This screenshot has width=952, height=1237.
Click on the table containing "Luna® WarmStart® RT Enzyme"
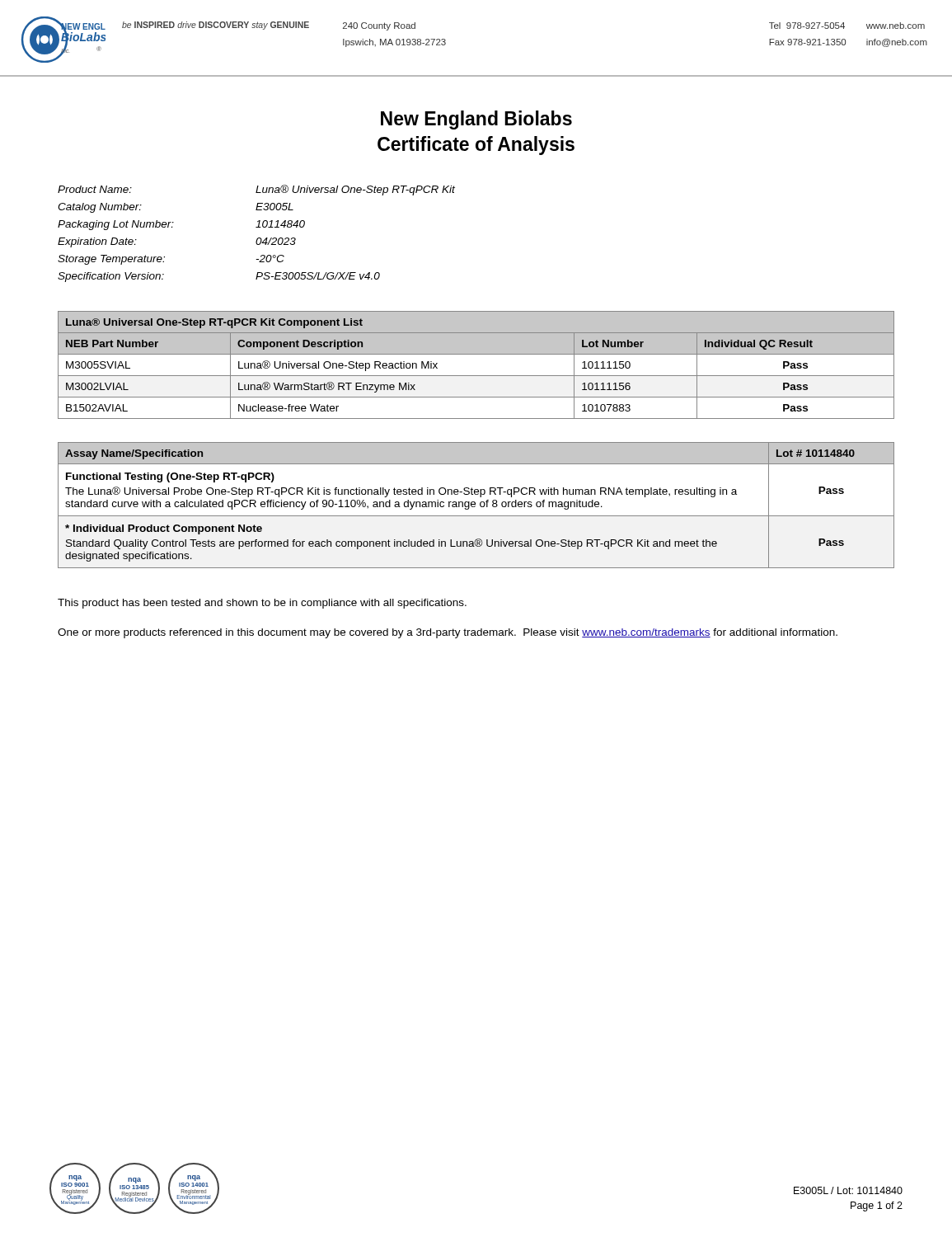(476, 365)
